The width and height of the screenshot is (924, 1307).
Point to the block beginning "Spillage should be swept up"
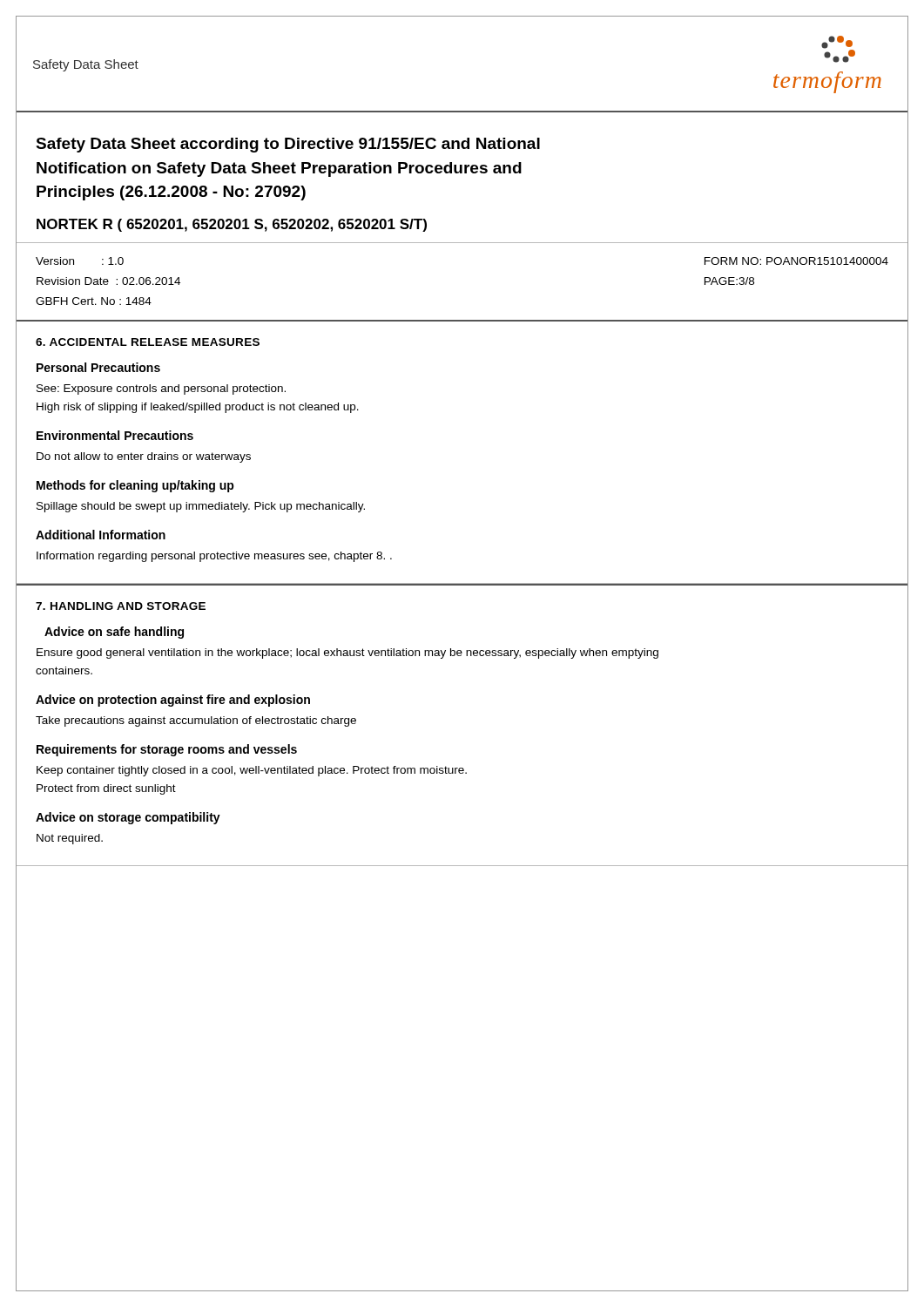(x=201, y=506)
